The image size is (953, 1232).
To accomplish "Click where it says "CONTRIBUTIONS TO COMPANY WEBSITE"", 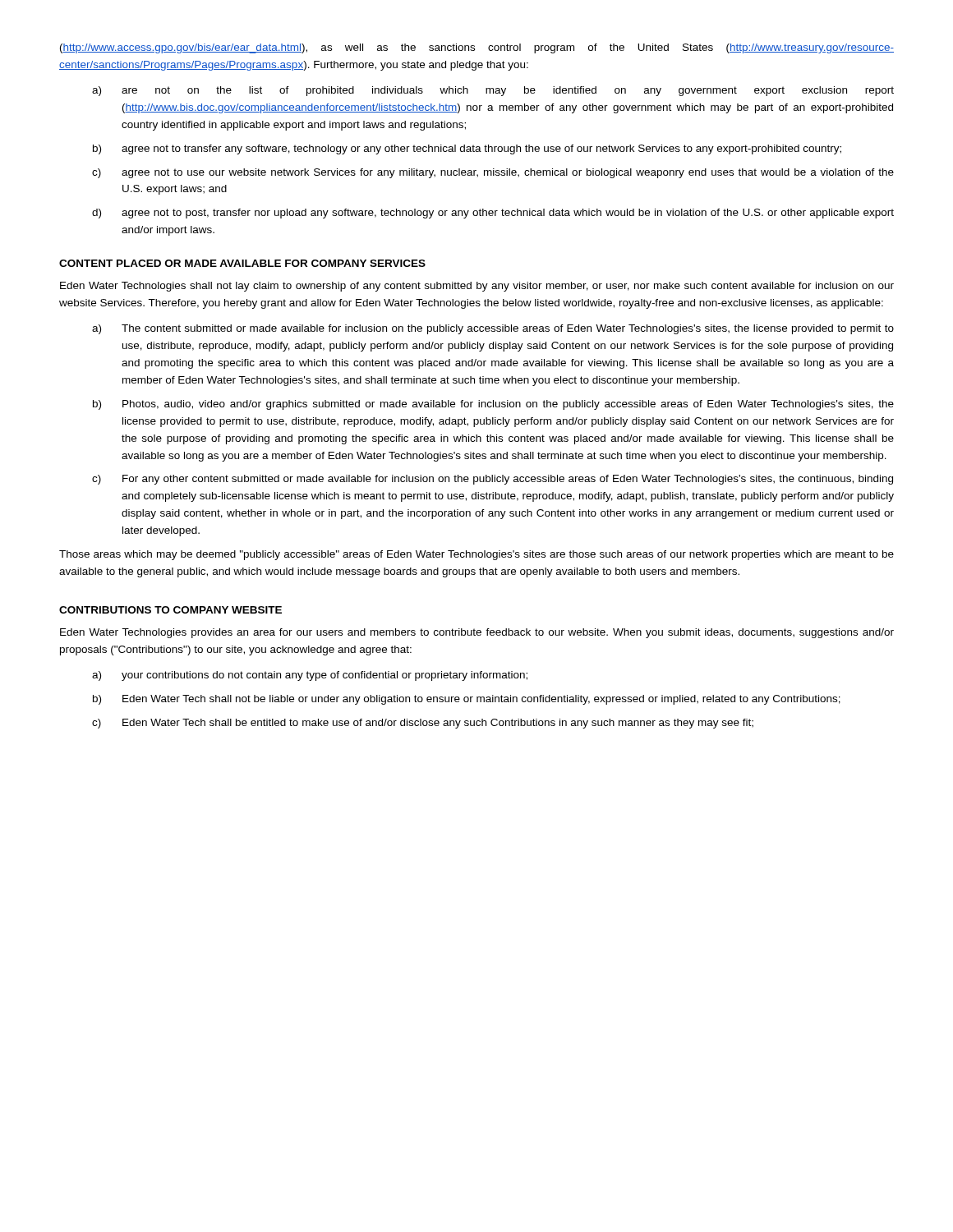I will [171, 610].
